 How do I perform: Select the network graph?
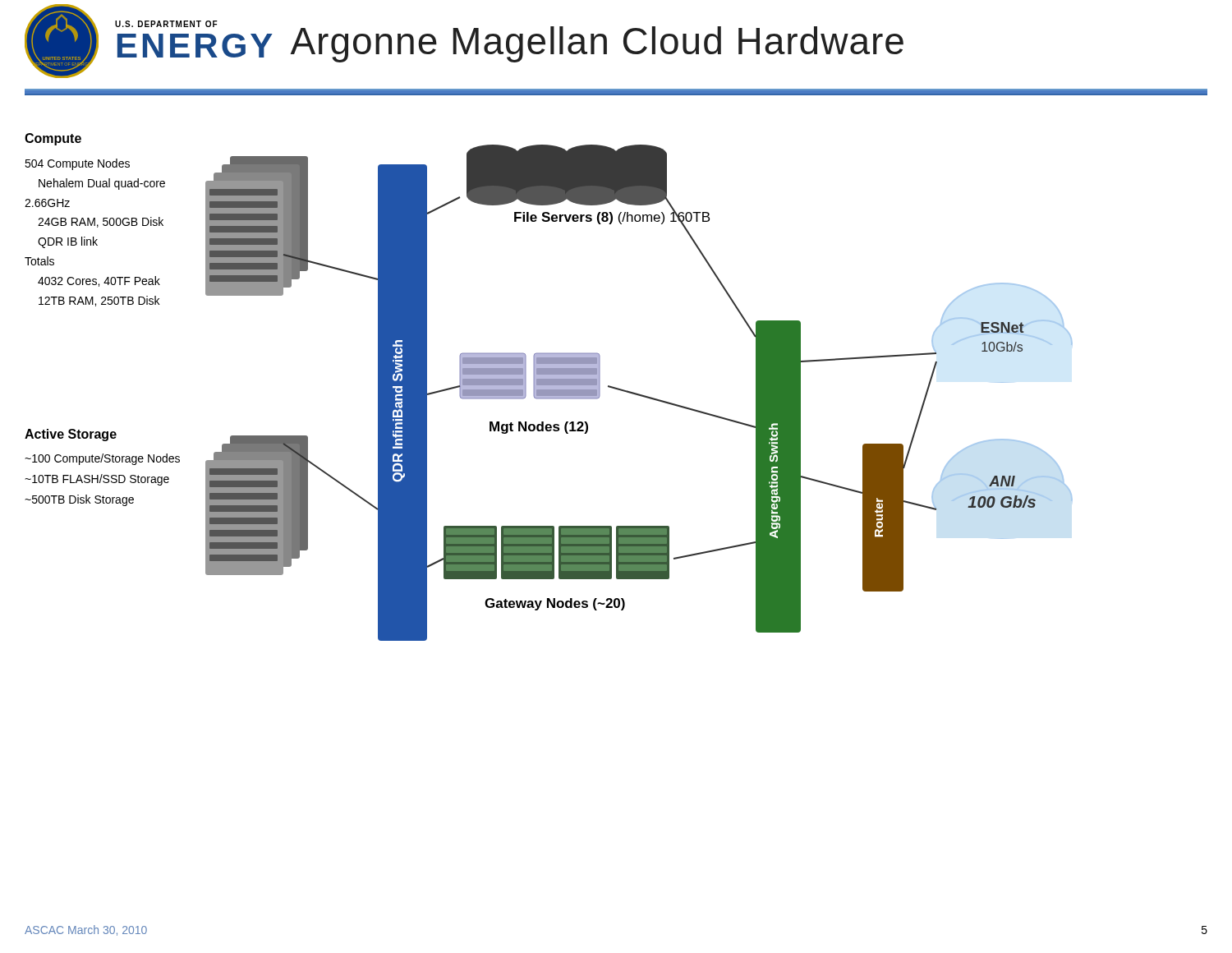click(690, 423)
